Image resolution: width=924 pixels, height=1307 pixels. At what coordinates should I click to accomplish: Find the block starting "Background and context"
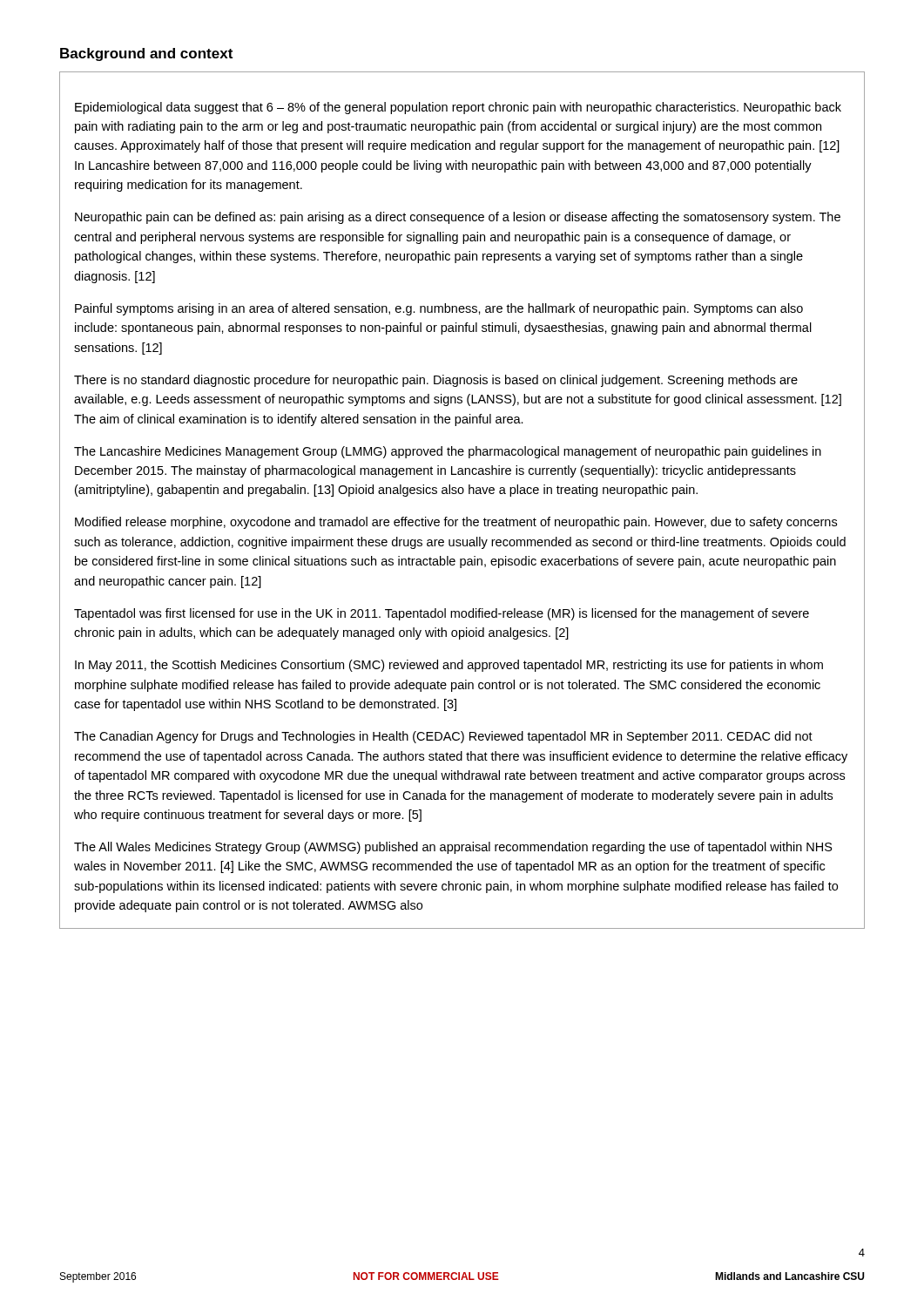pyautogui.click(x=146, y=54)
